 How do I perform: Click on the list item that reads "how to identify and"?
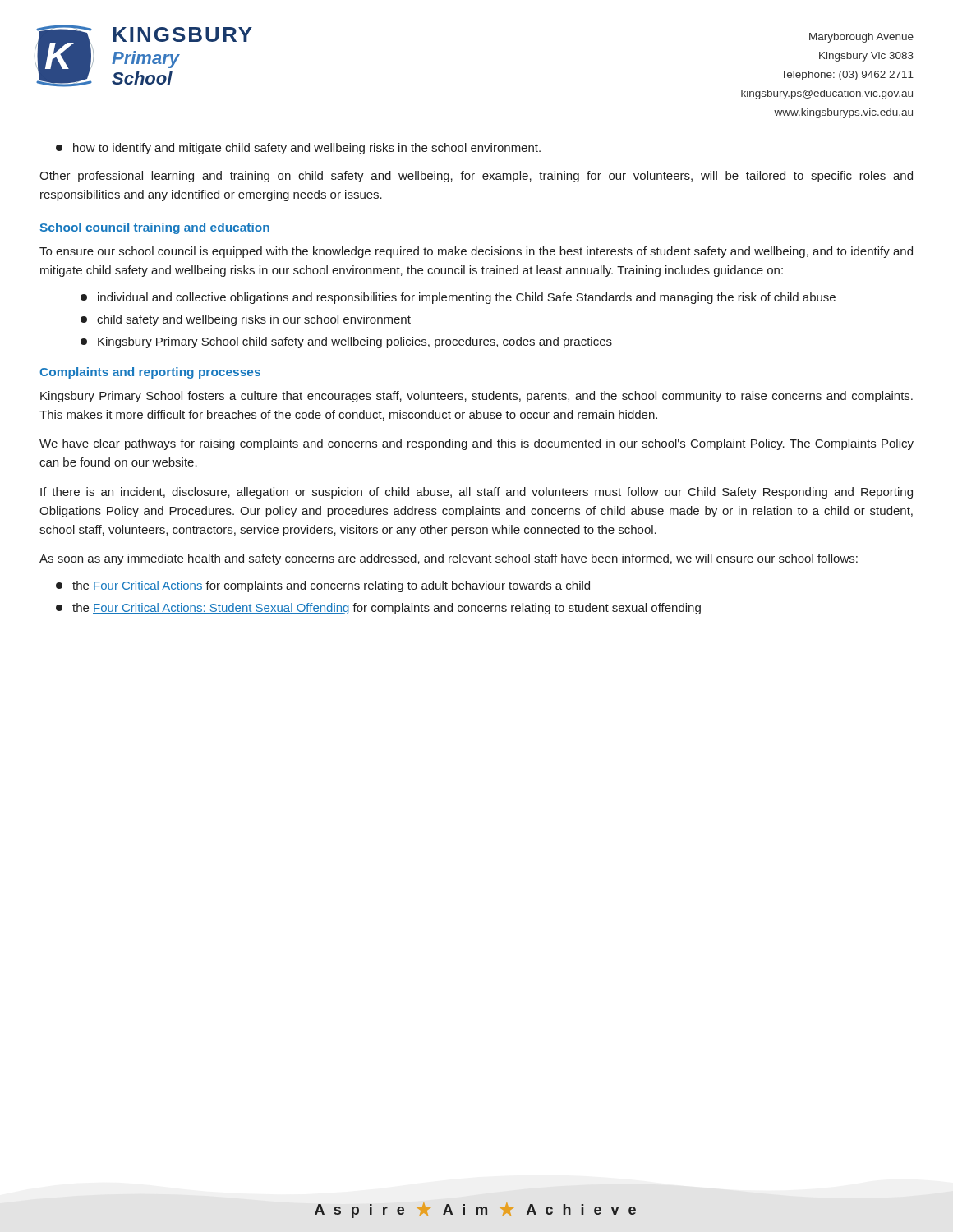(x=485, y=147)
